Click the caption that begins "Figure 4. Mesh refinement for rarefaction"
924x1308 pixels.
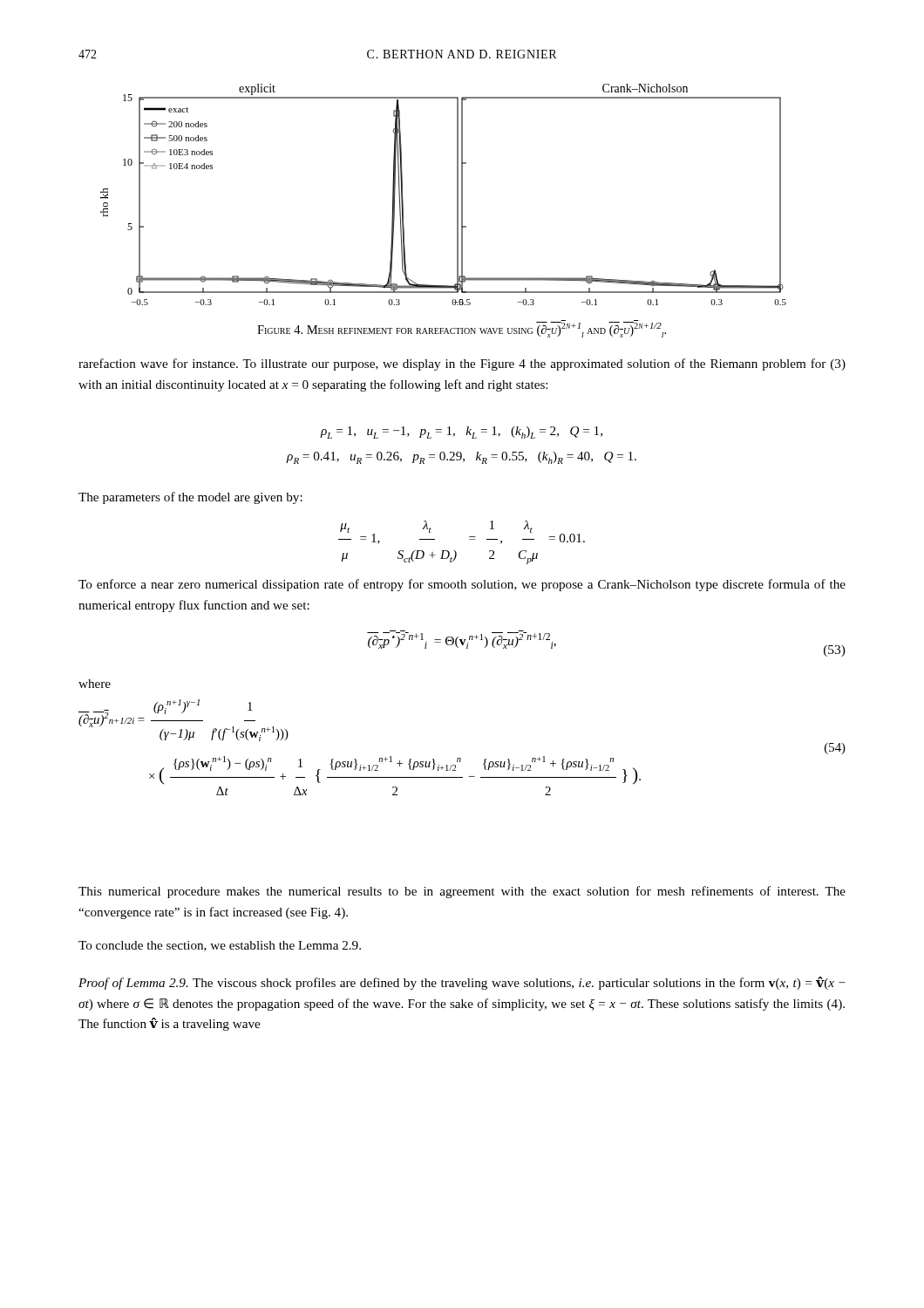point(462,330)
